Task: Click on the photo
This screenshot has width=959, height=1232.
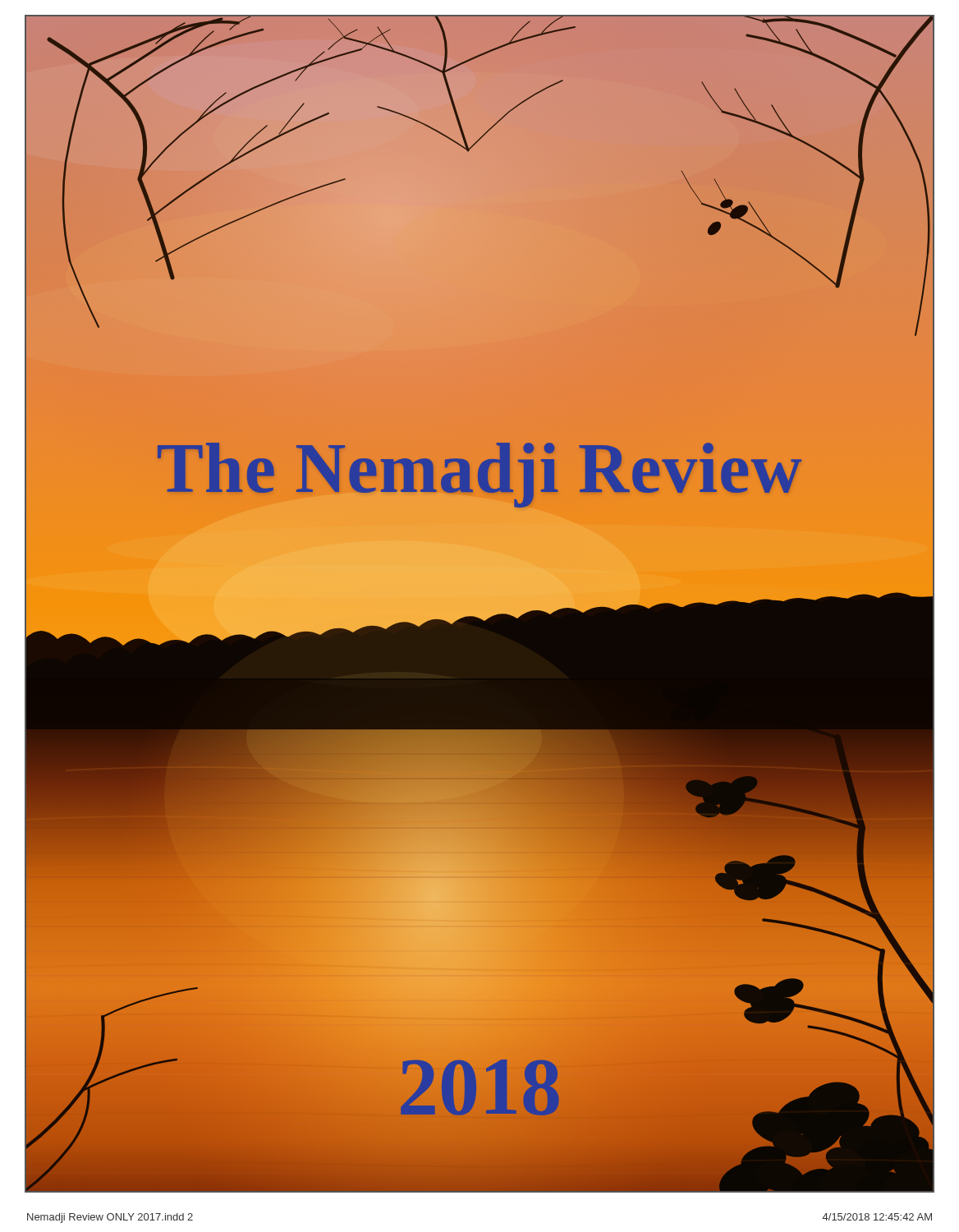Action: [480, 603]
